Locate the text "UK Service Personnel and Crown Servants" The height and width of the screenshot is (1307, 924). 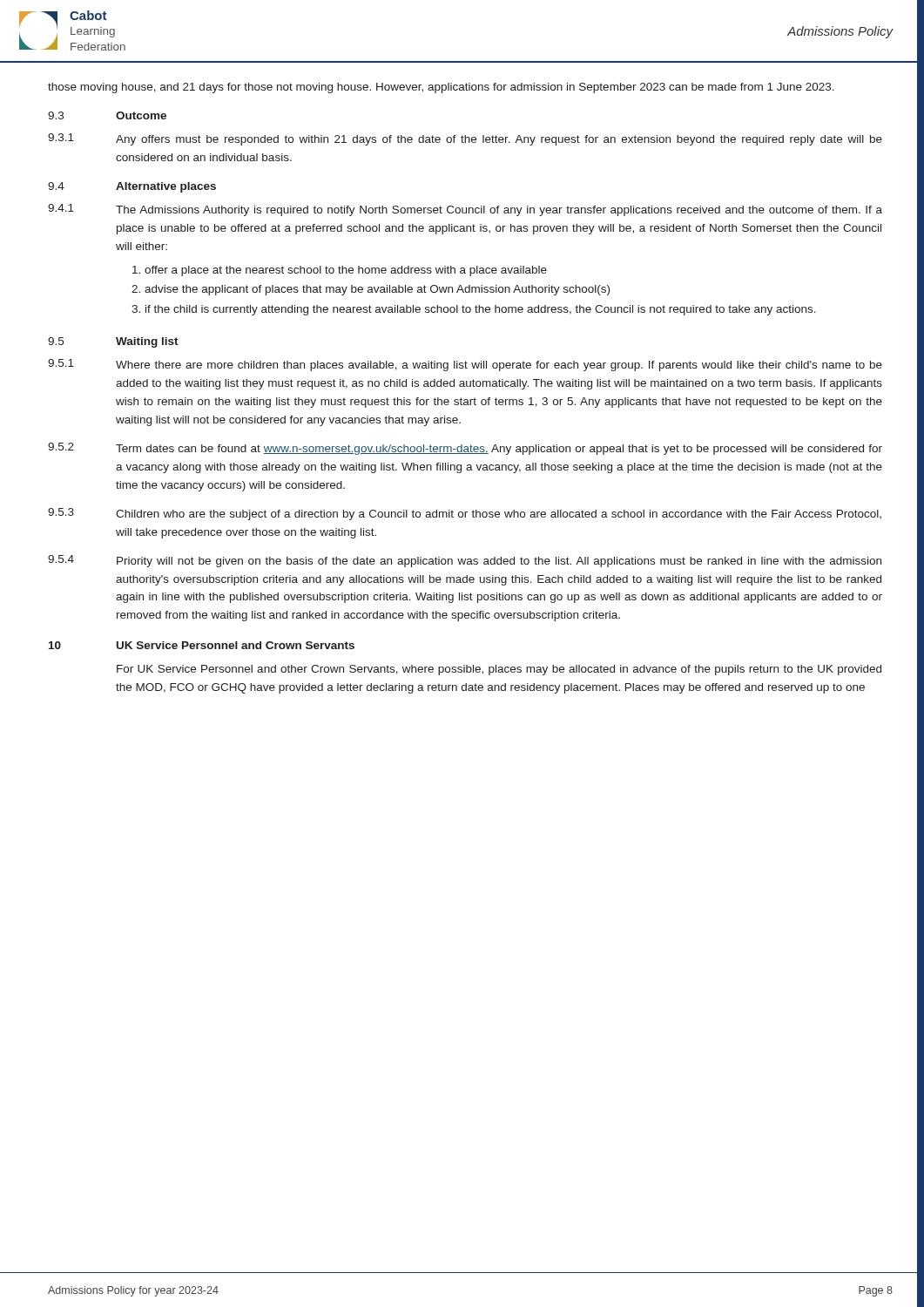pos(235,646)
